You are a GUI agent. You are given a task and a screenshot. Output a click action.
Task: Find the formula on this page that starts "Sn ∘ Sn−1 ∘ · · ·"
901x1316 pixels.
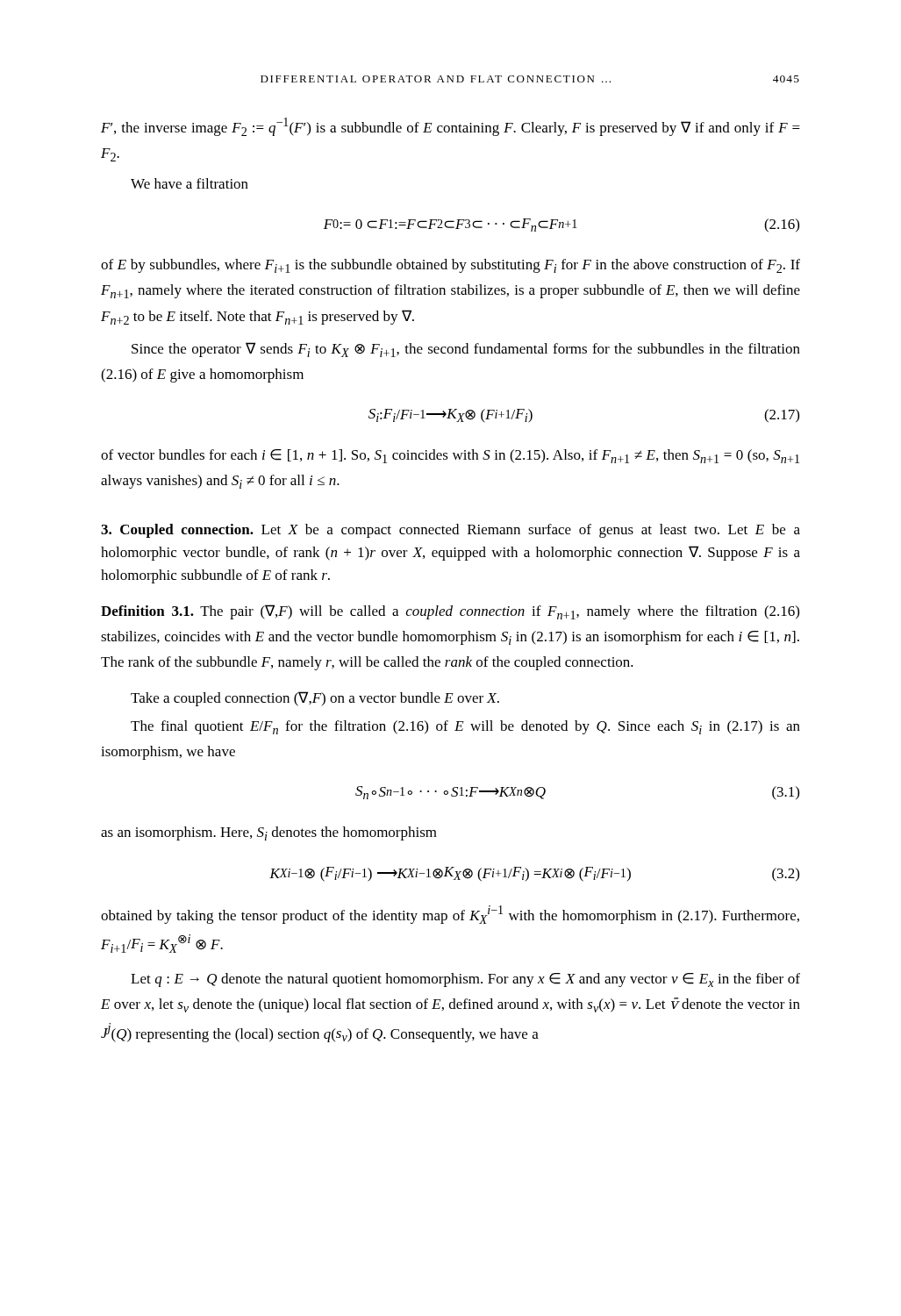[386, 794]
